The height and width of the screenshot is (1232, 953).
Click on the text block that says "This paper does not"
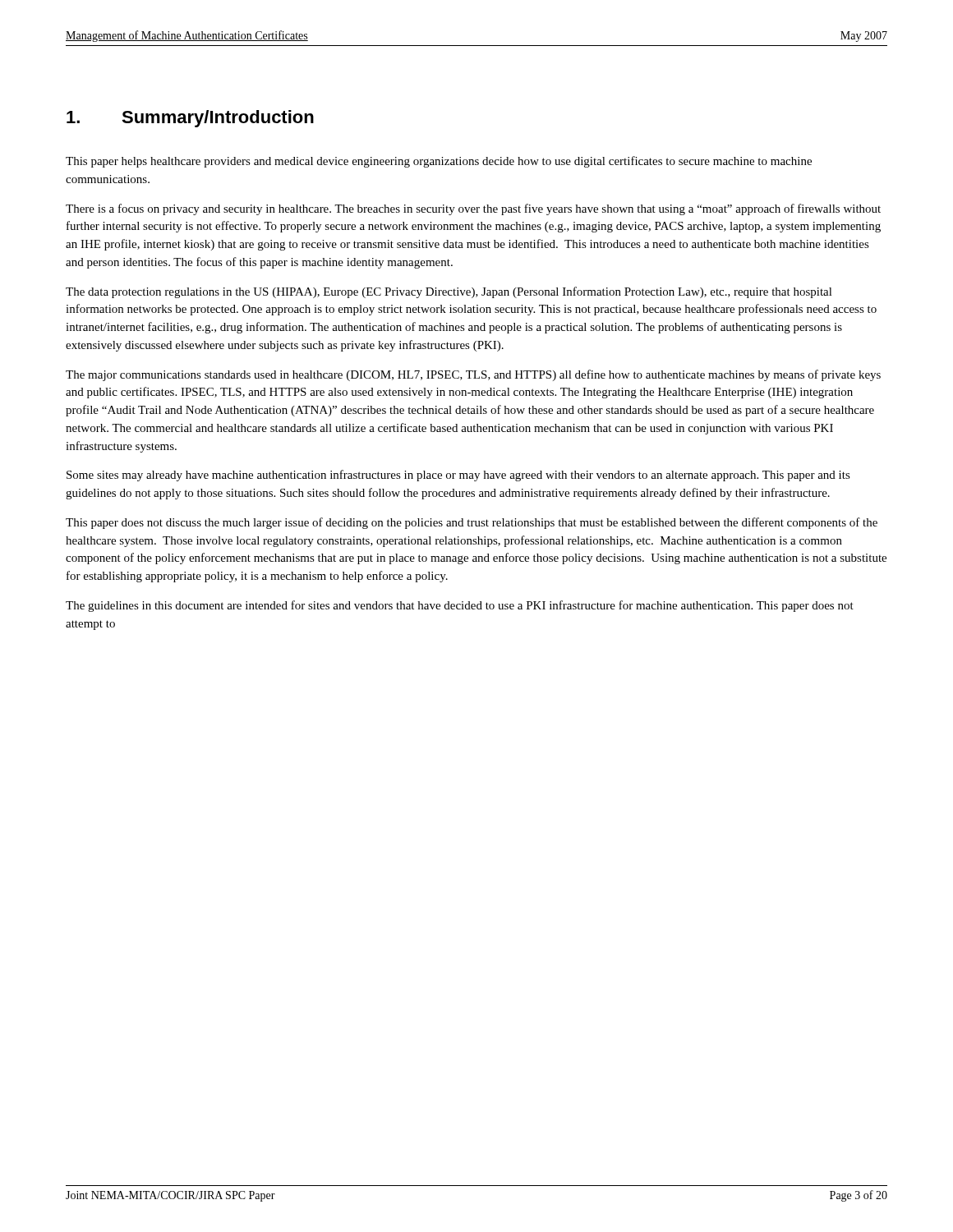coord(476,550)
